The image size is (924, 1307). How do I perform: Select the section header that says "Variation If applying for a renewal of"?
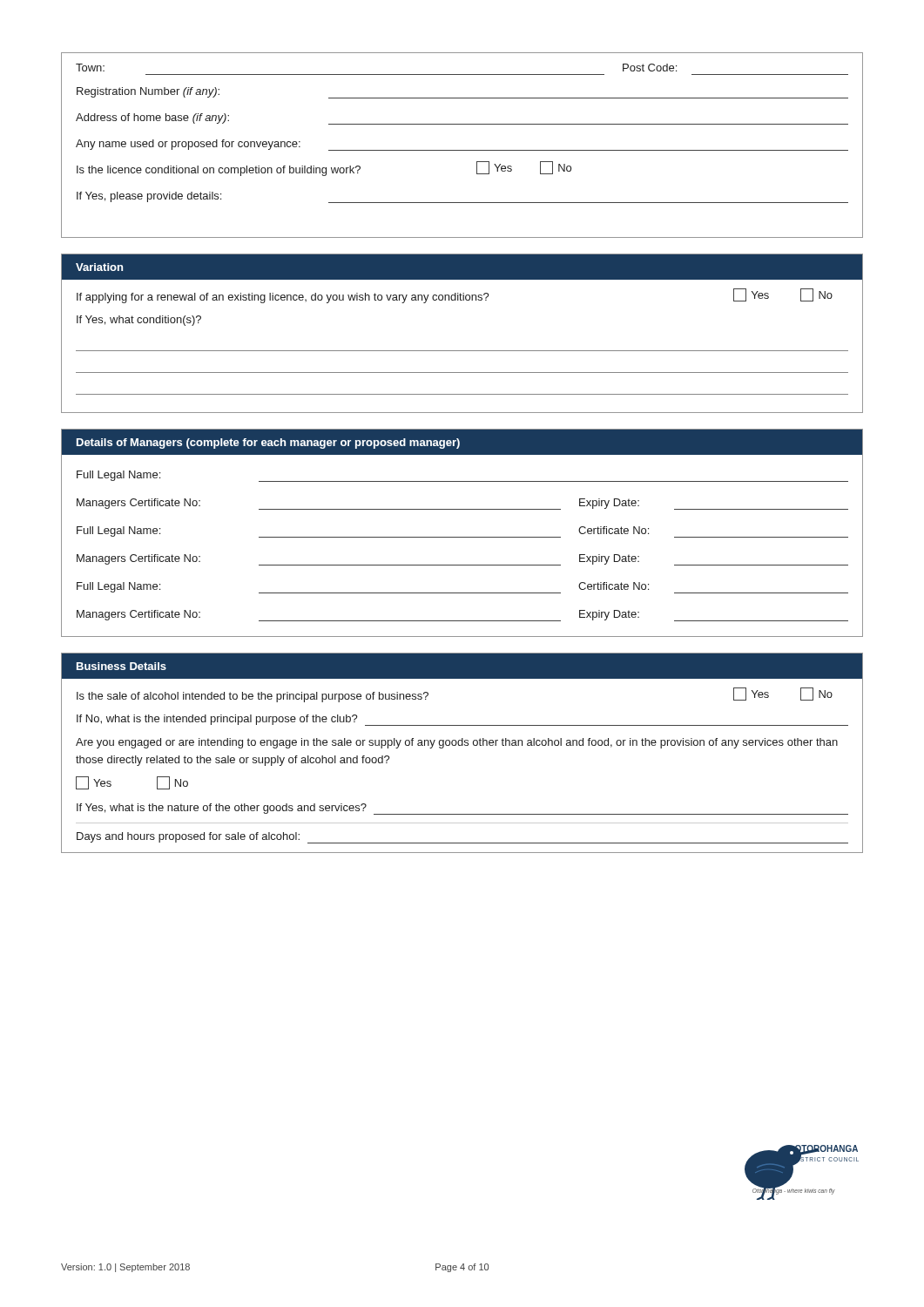[462, 333]
